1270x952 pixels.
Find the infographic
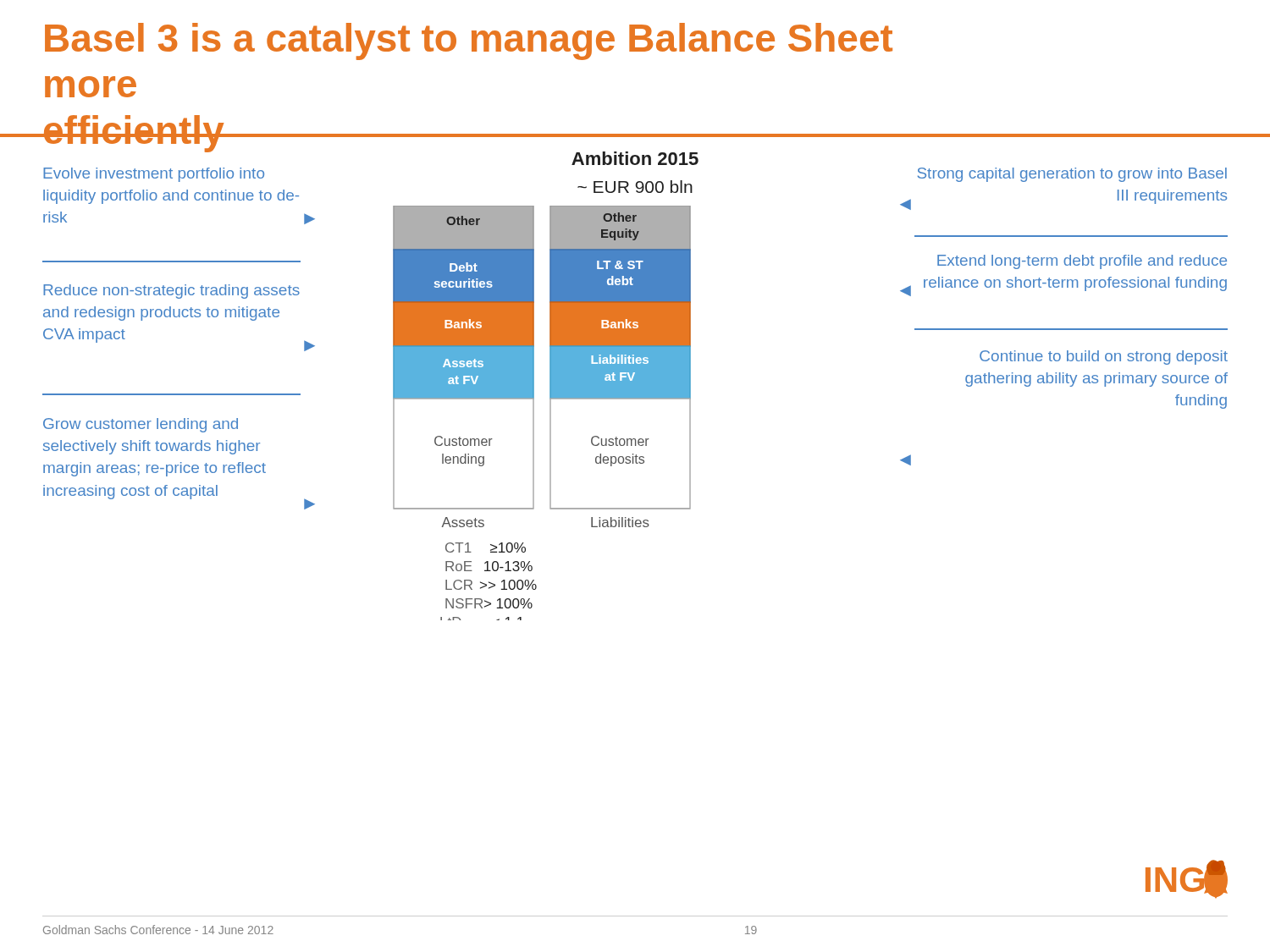tap(635, 384)
